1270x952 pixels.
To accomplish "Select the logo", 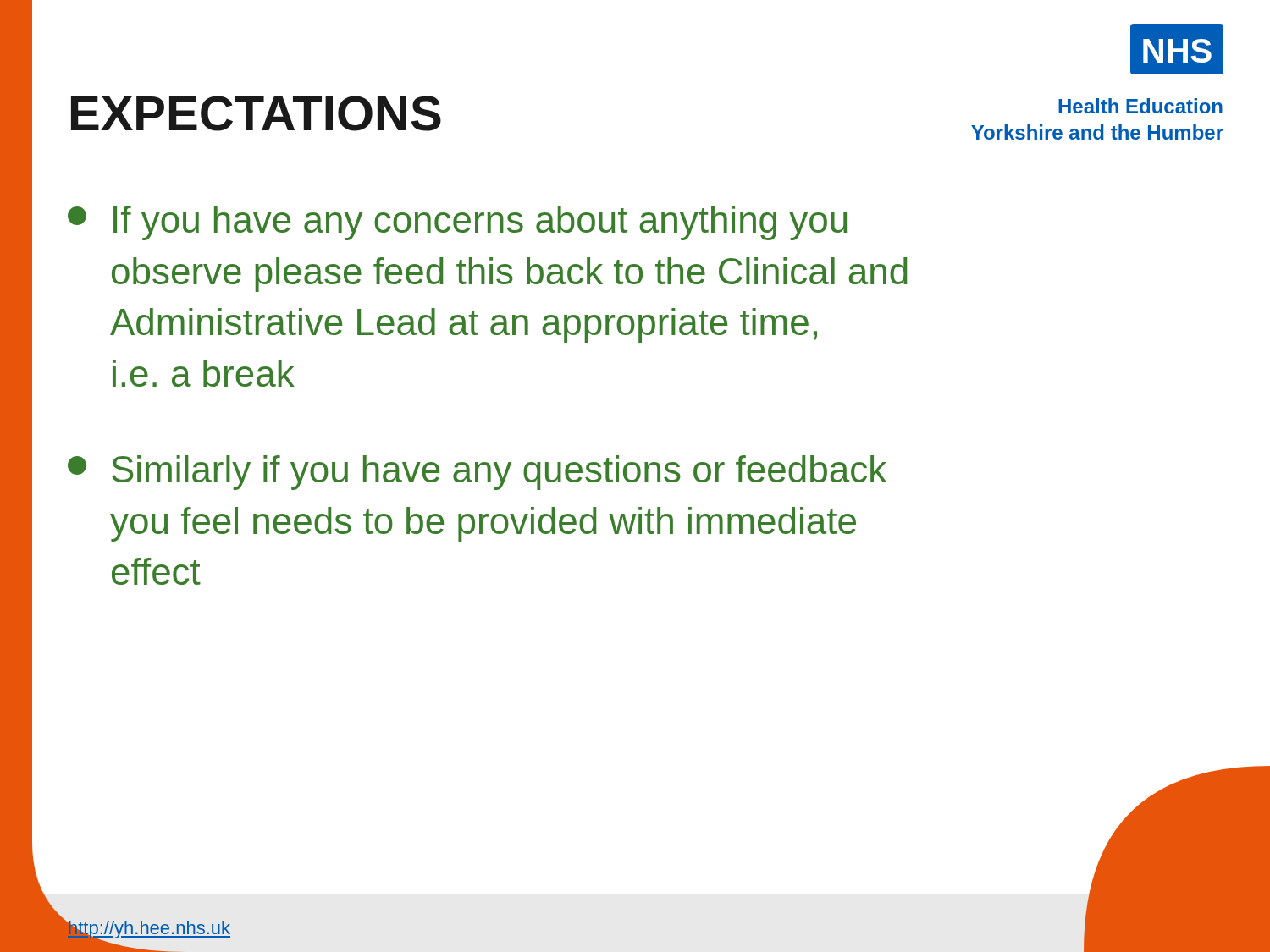I will pyautogui.click(x=1177, y=51).
